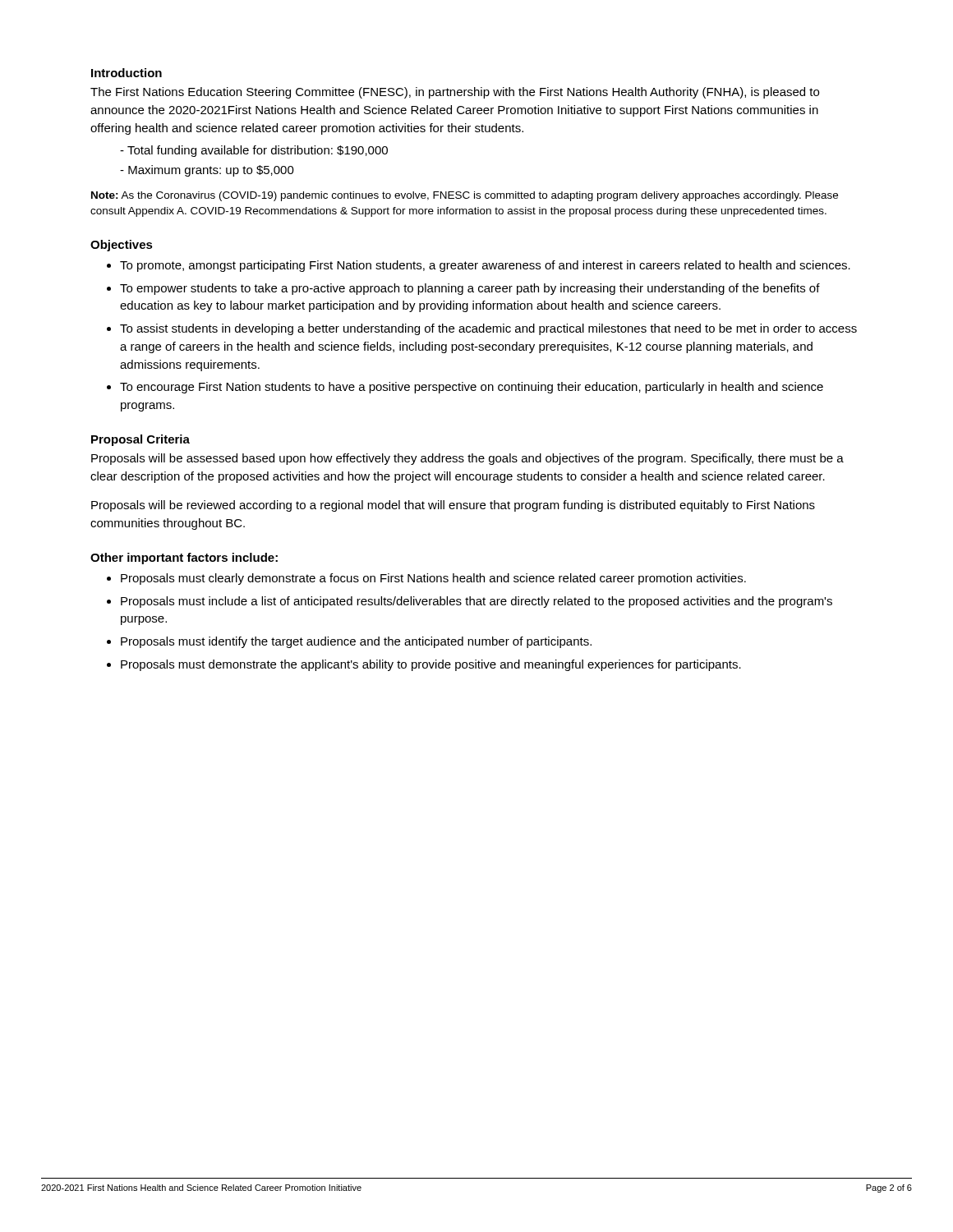Click on the list item that reads "Proposals must clearly demonstrate a focus"
This screenshot has width=953, height=1232.
click(433, 578)
